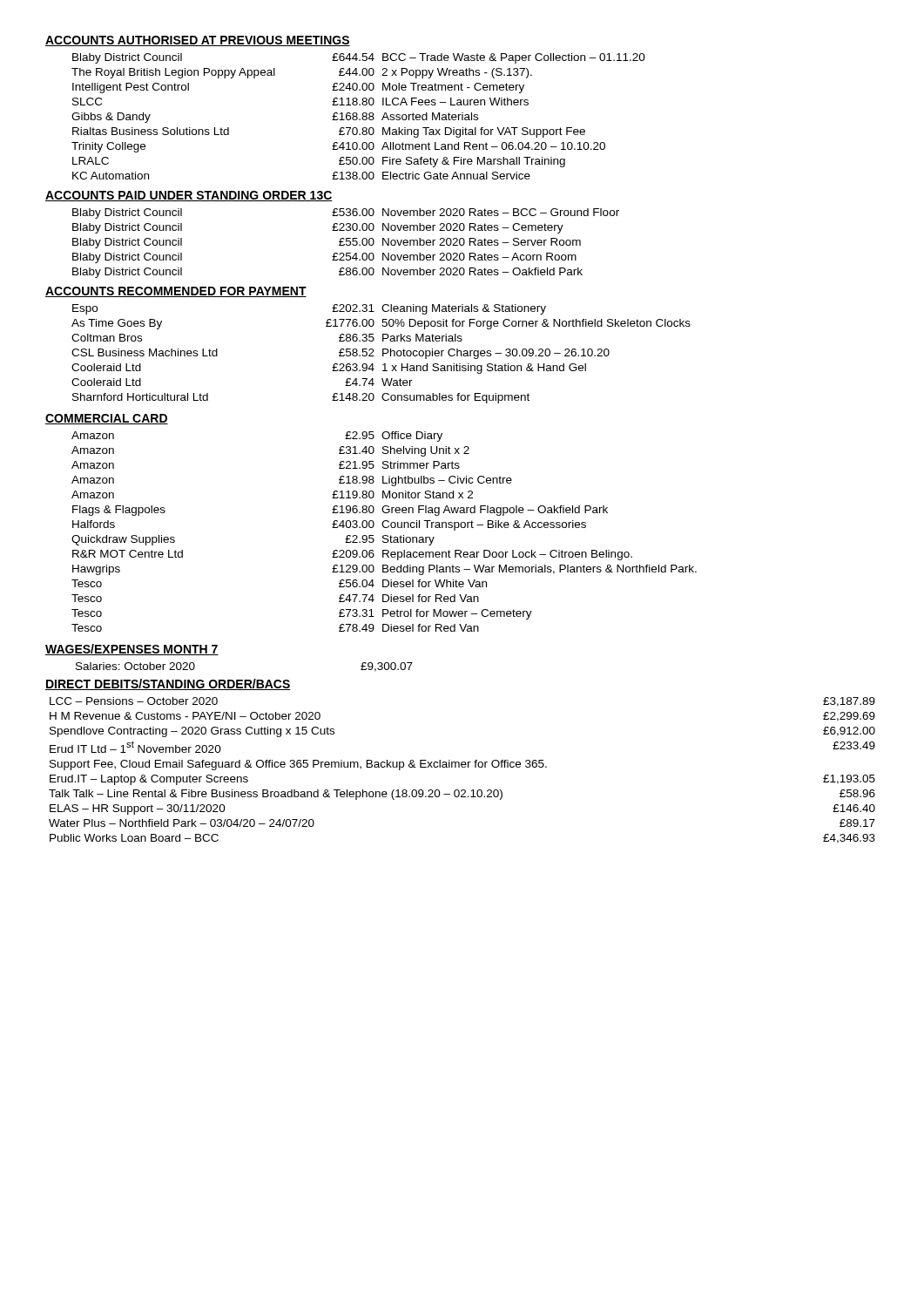The image size is (924, 1307).
Task: Locate the table with the text "Making Tax Digital"
Action: click(462, 116)
